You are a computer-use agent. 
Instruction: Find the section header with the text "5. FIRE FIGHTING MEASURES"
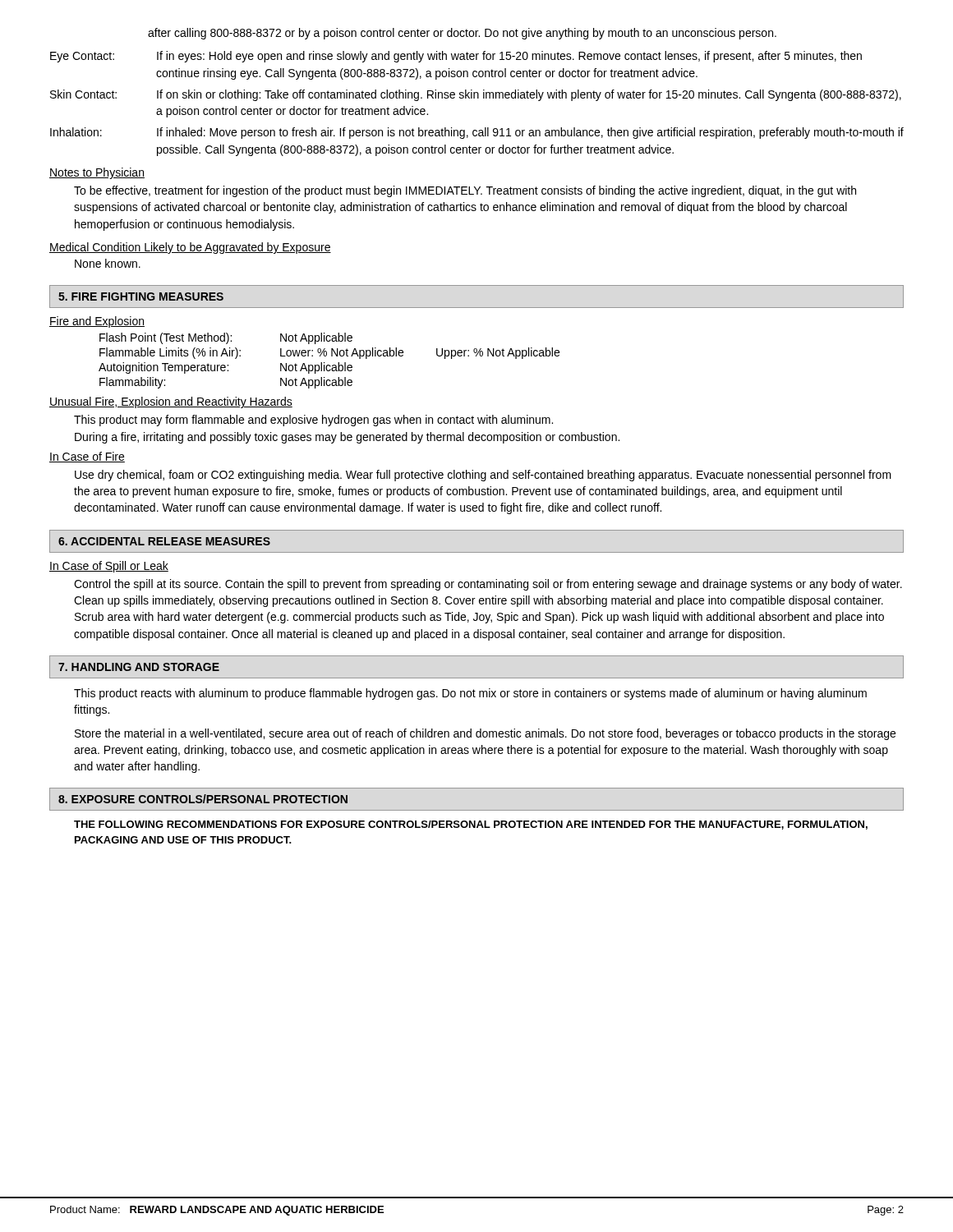point(141,297)
